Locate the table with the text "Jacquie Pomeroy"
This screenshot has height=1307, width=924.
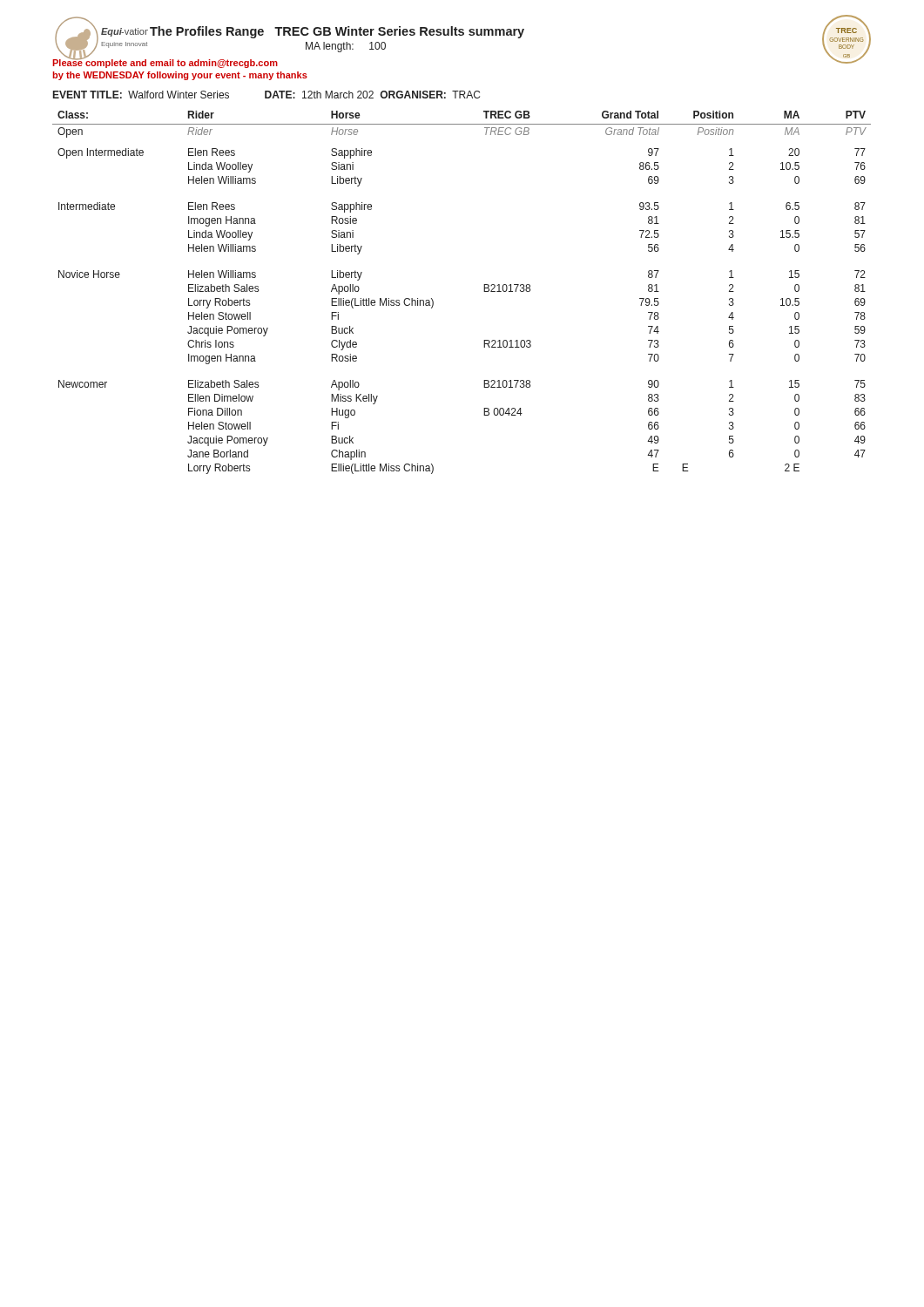462,291
